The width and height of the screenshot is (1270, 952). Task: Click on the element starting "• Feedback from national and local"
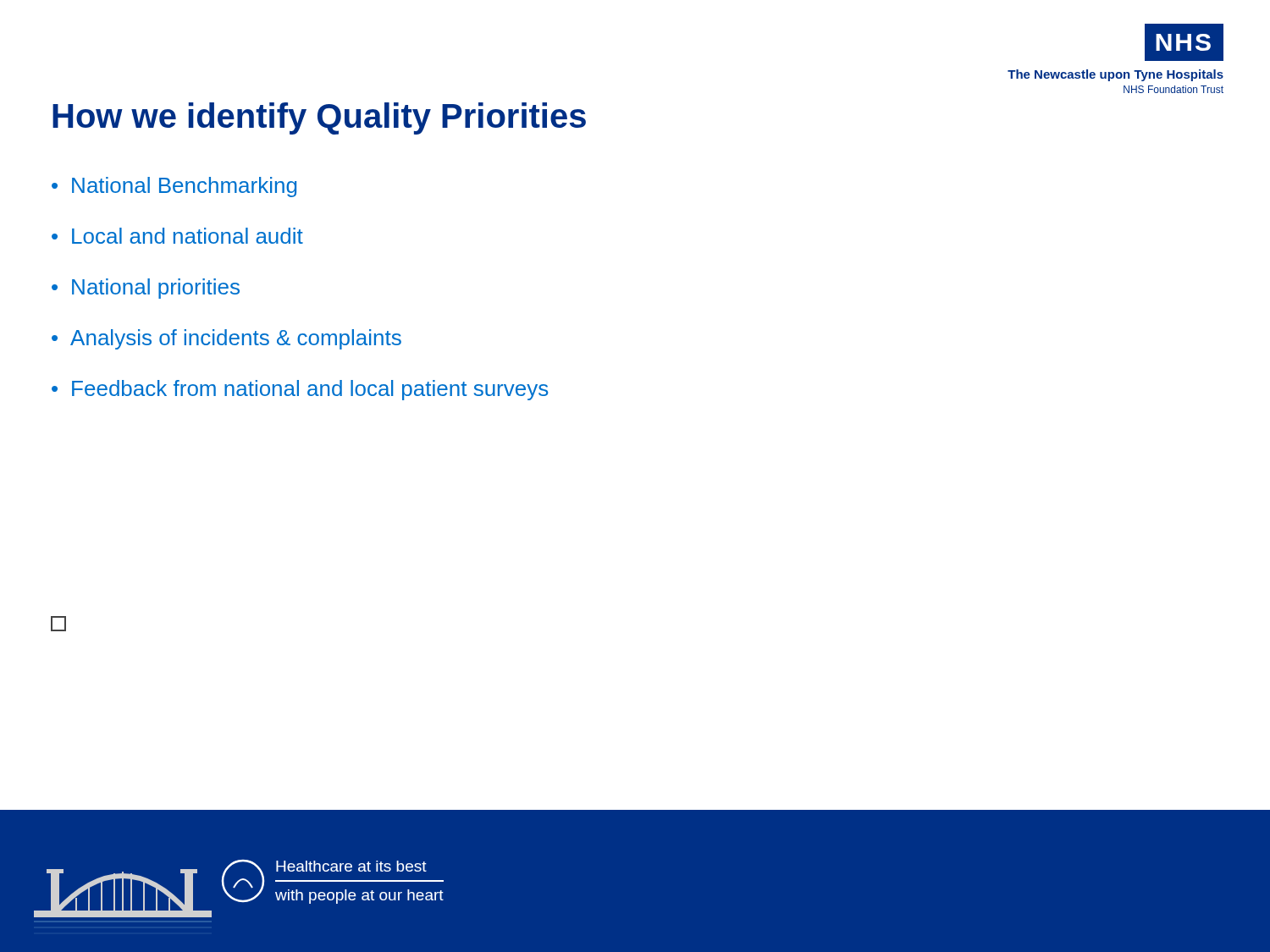(x=300, y=389)
